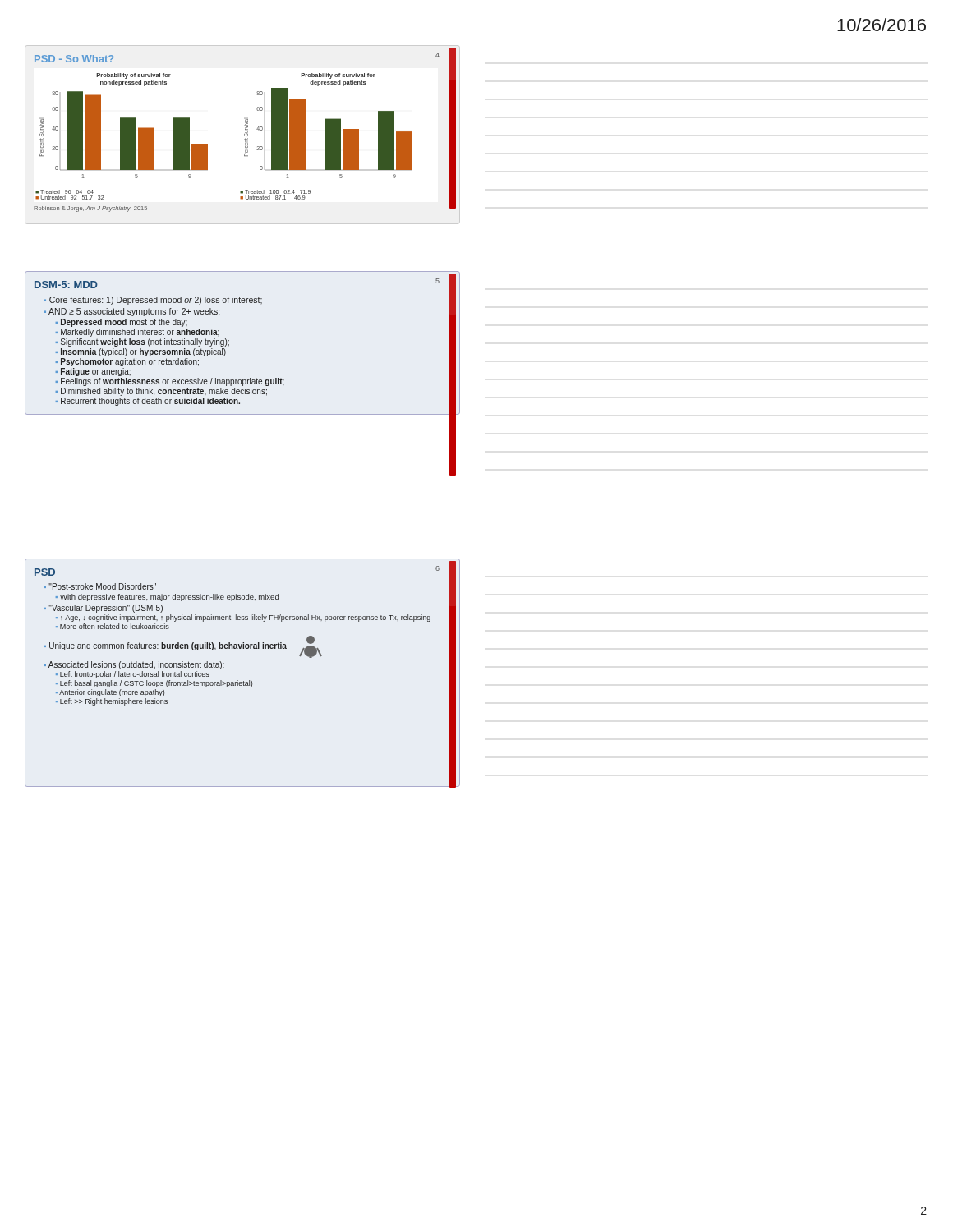Locate the element starting "▪ Depressed mood most of the"
Screen dimensions: 1232x953
pos(121,322)
